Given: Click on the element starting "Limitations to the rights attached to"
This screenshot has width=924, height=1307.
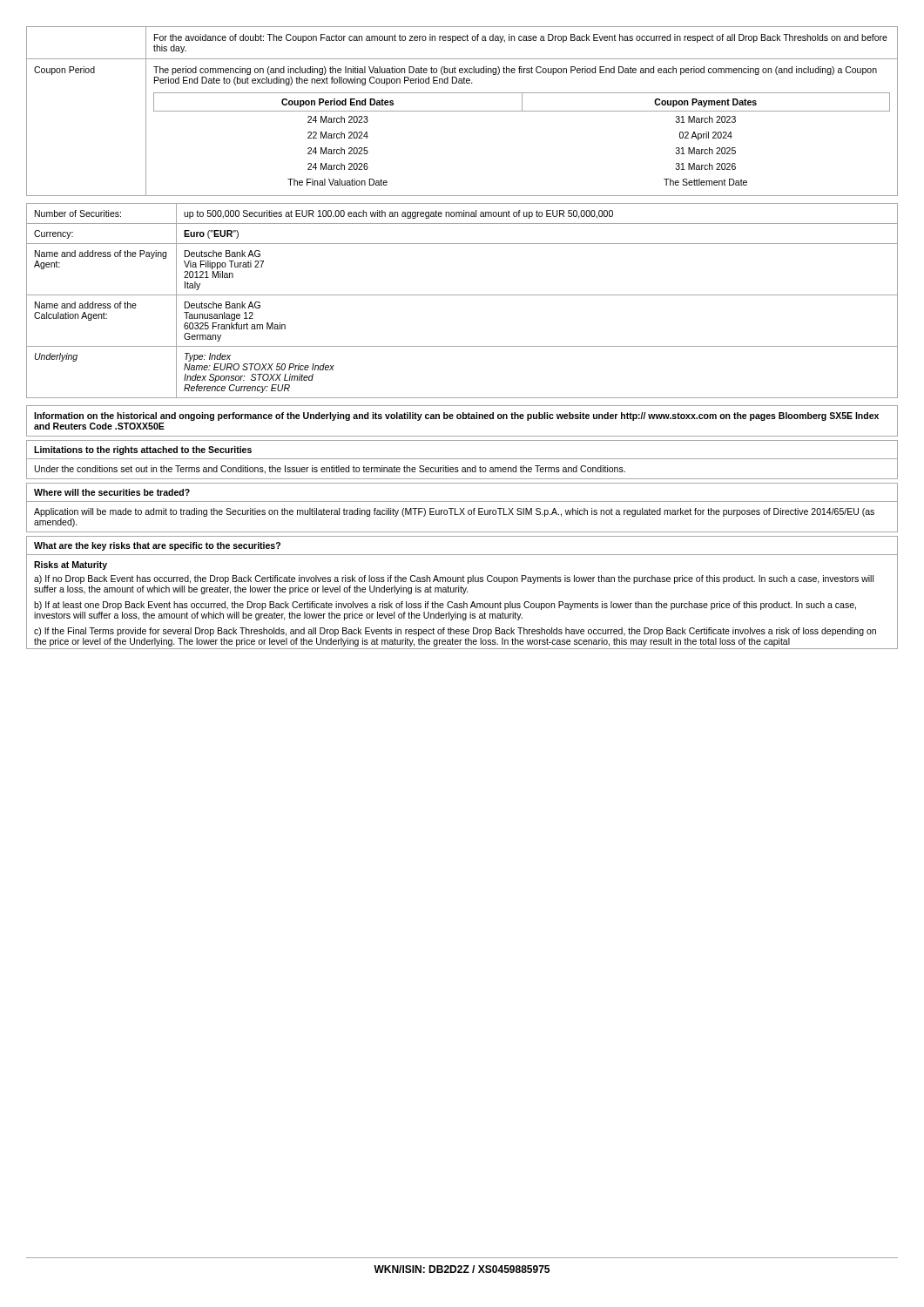Looking at the screenshot, I should coord(143,450).
